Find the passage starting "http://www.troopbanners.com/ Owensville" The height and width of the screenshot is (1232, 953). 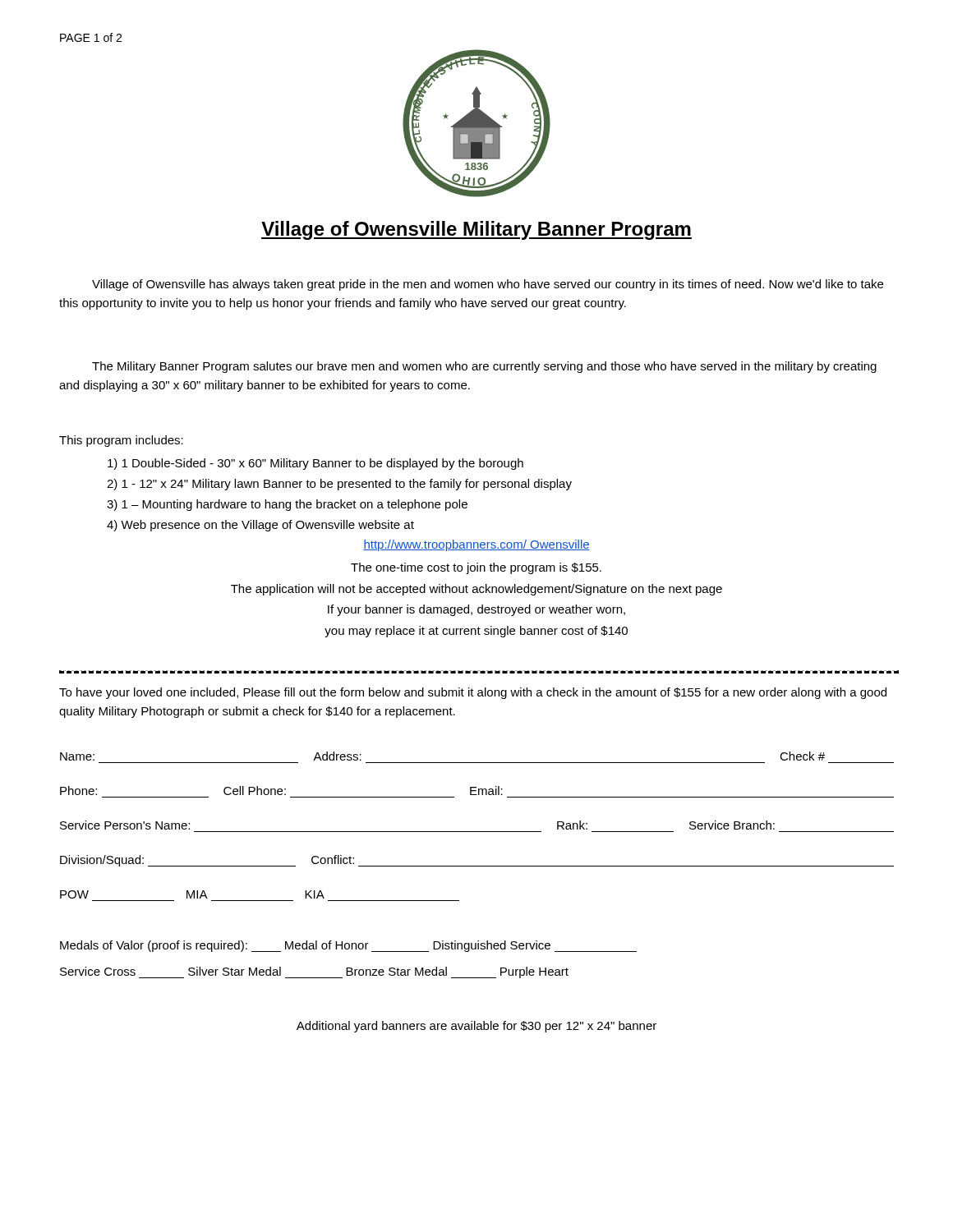(476, 544)
